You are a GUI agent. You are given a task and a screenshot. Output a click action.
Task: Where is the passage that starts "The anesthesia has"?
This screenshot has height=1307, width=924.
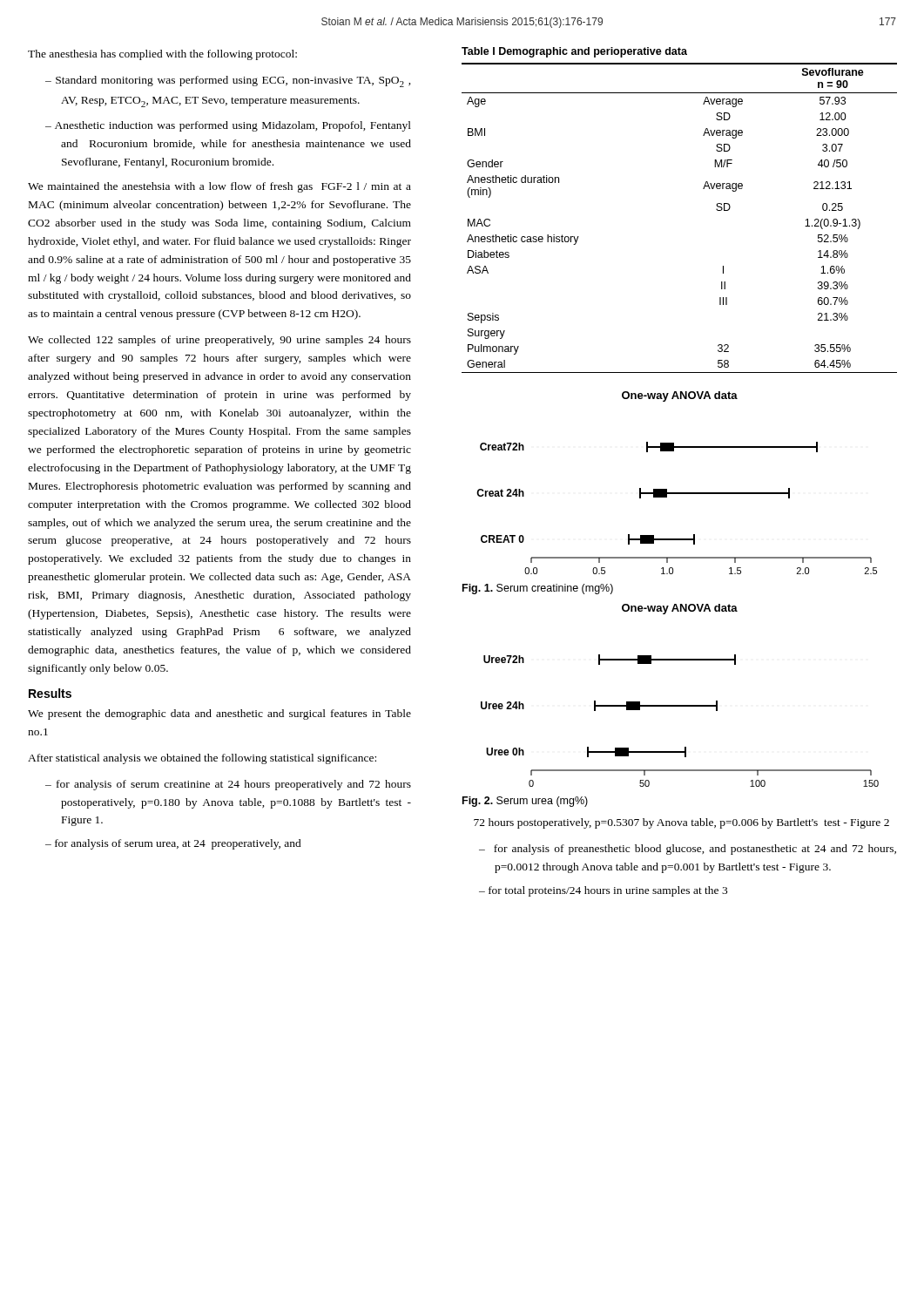point(163,54)
